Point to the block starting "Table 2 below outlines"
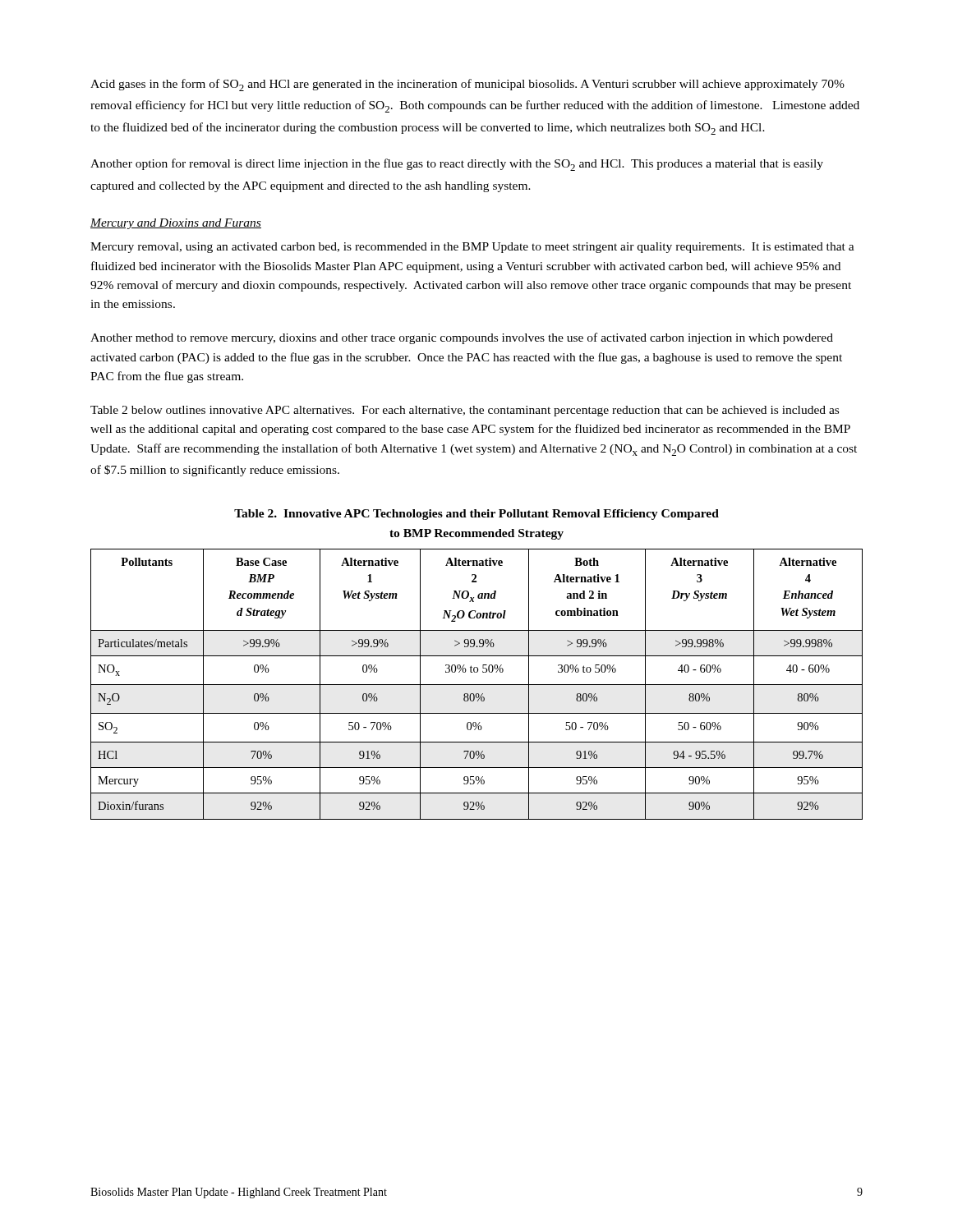The image size is (953, 1232). click(x=474, y=440)
